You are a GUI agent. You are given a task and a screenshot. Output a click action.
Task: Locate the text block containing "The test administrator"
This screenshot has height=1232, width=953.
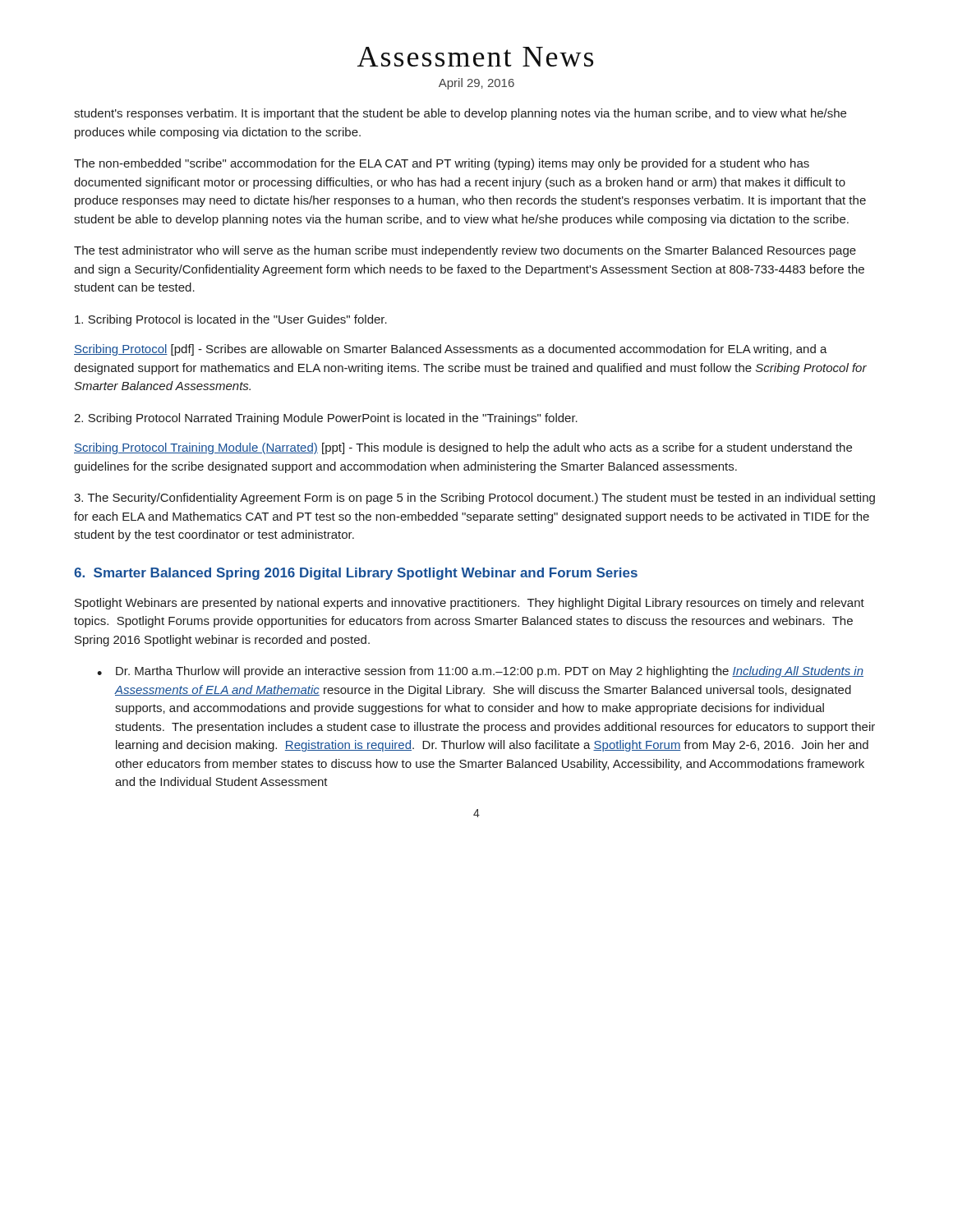pyautogui.click(x=469, y=269)
